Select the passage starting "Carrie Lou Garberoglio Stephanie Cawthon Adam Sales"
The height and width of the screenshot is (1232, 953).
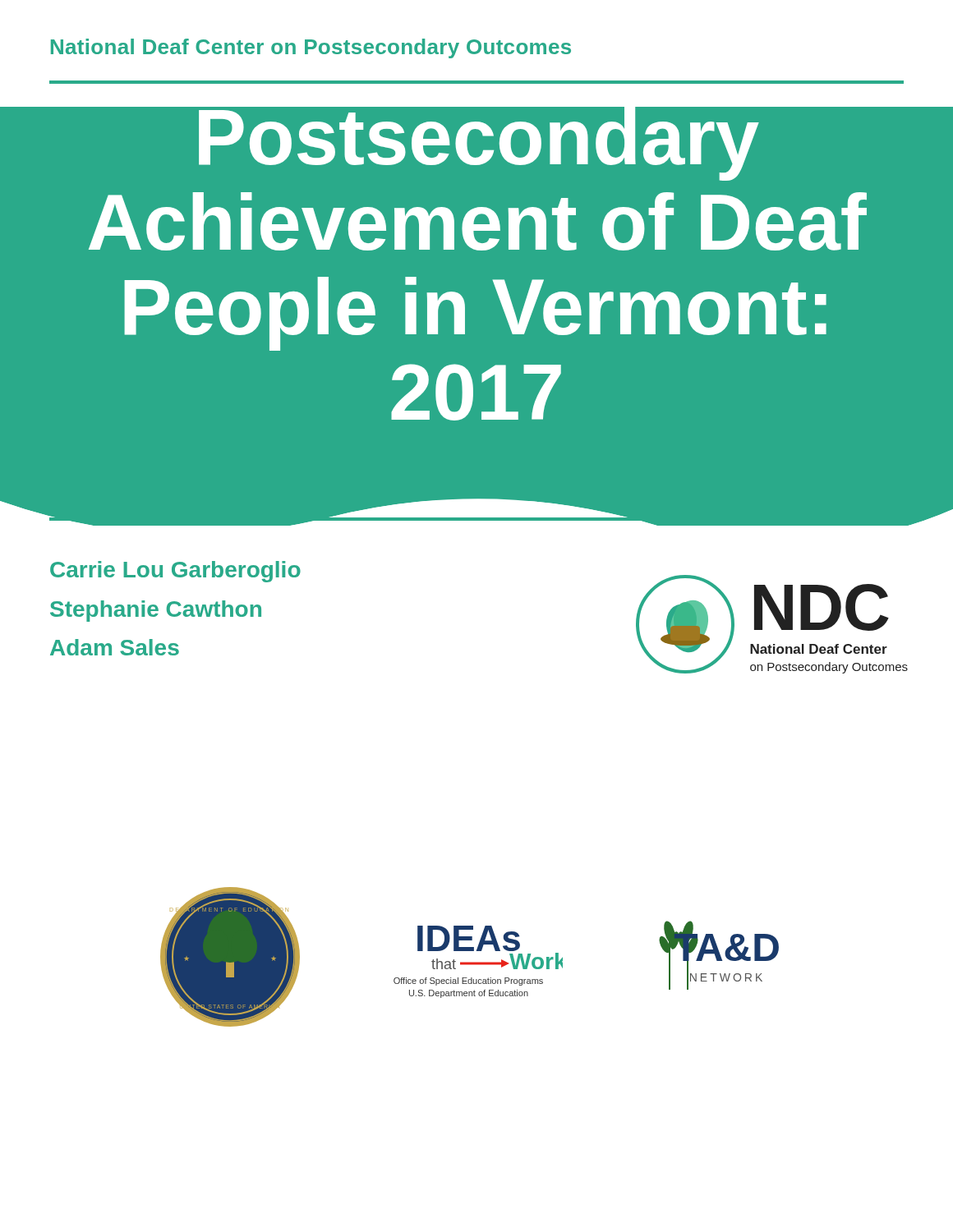(x=175, y=609)
